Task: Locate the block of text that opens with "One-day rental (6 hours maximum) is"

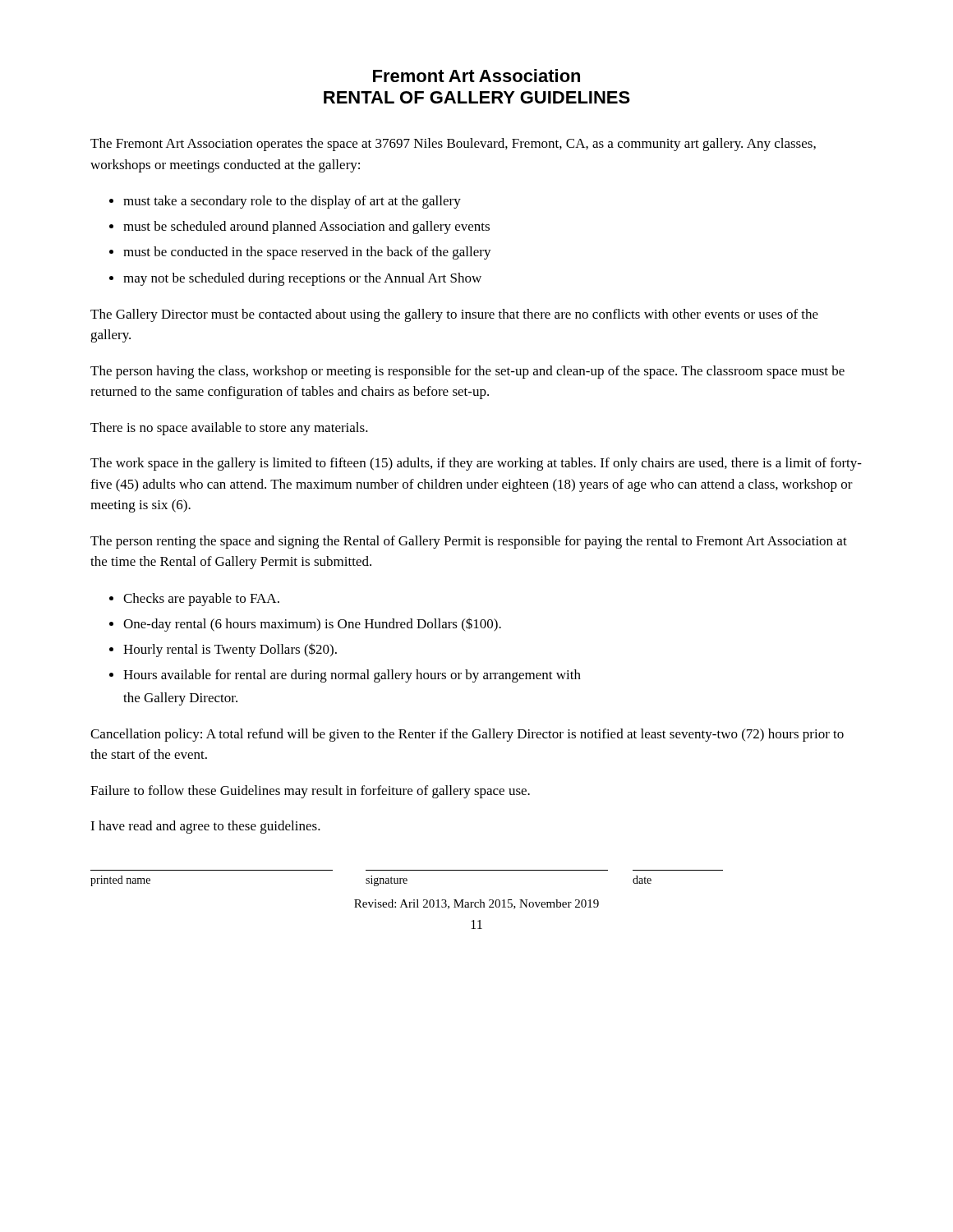Action: click(312, 624)
